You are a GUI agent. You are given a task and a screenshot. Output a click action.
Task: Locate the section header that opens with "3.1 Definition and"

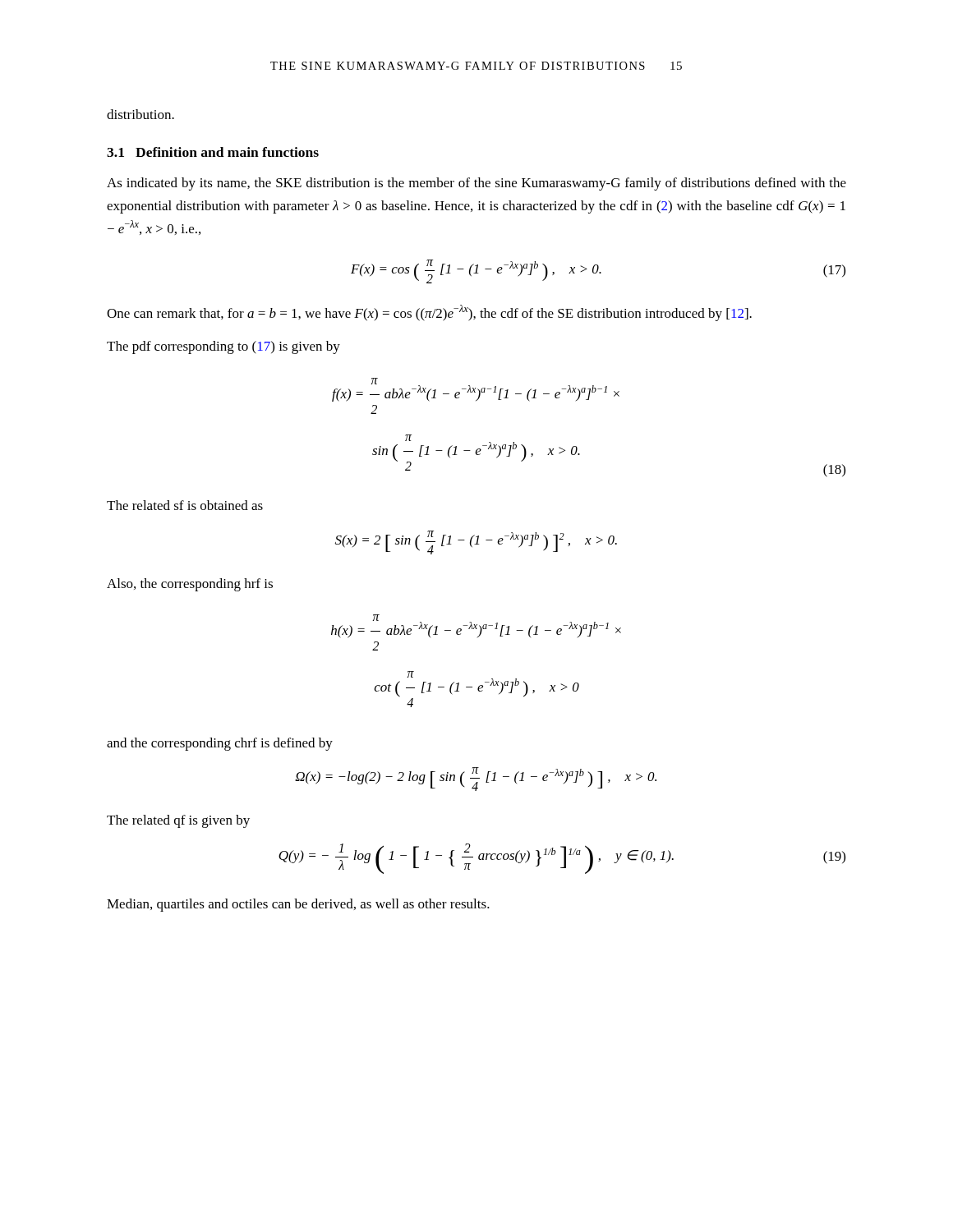pyautogui.click(x=213, y=152)
